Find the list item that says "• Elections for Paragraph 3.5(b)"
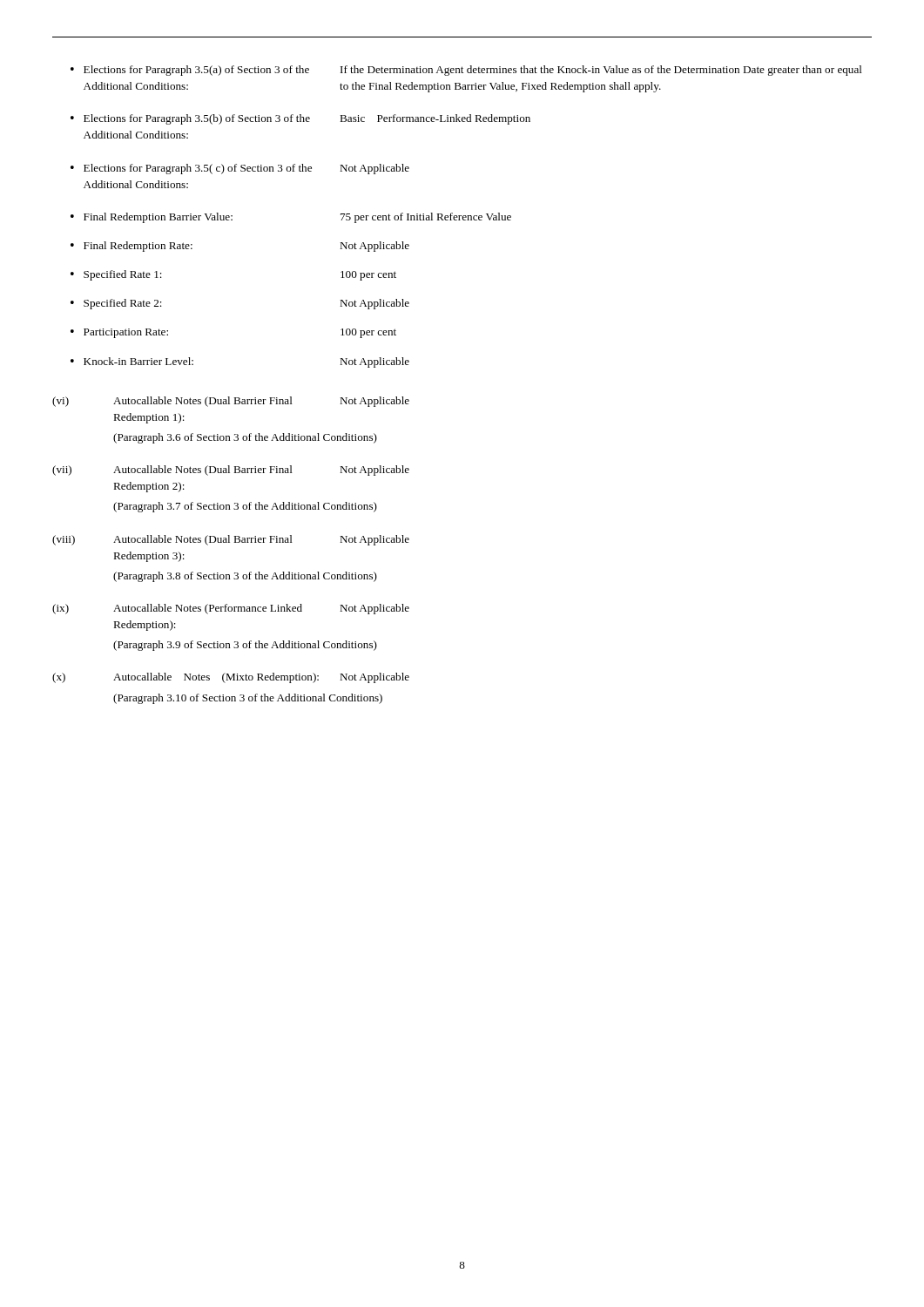 click(x=462, y=127)
